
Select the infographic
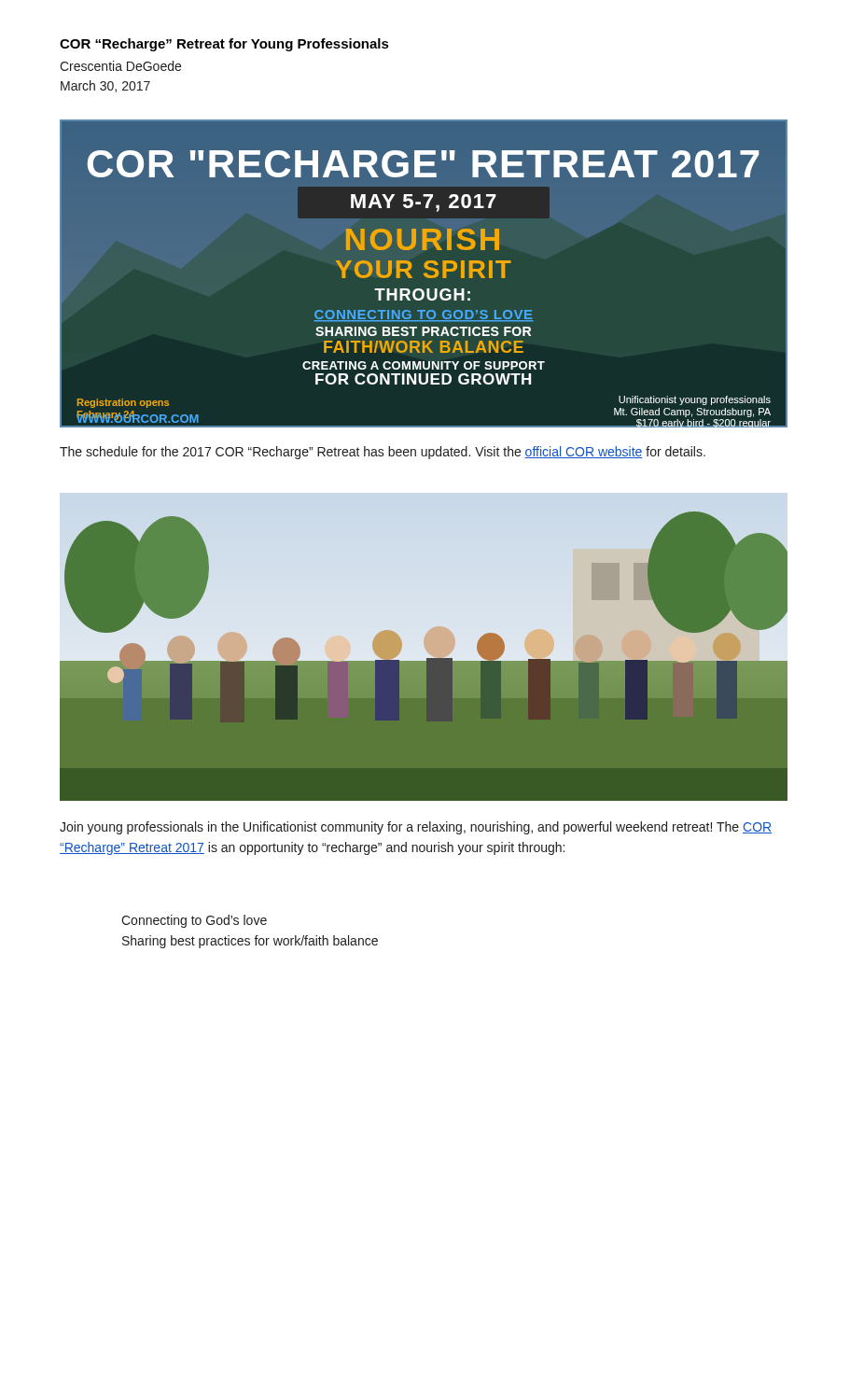click(x=424, y=273)
